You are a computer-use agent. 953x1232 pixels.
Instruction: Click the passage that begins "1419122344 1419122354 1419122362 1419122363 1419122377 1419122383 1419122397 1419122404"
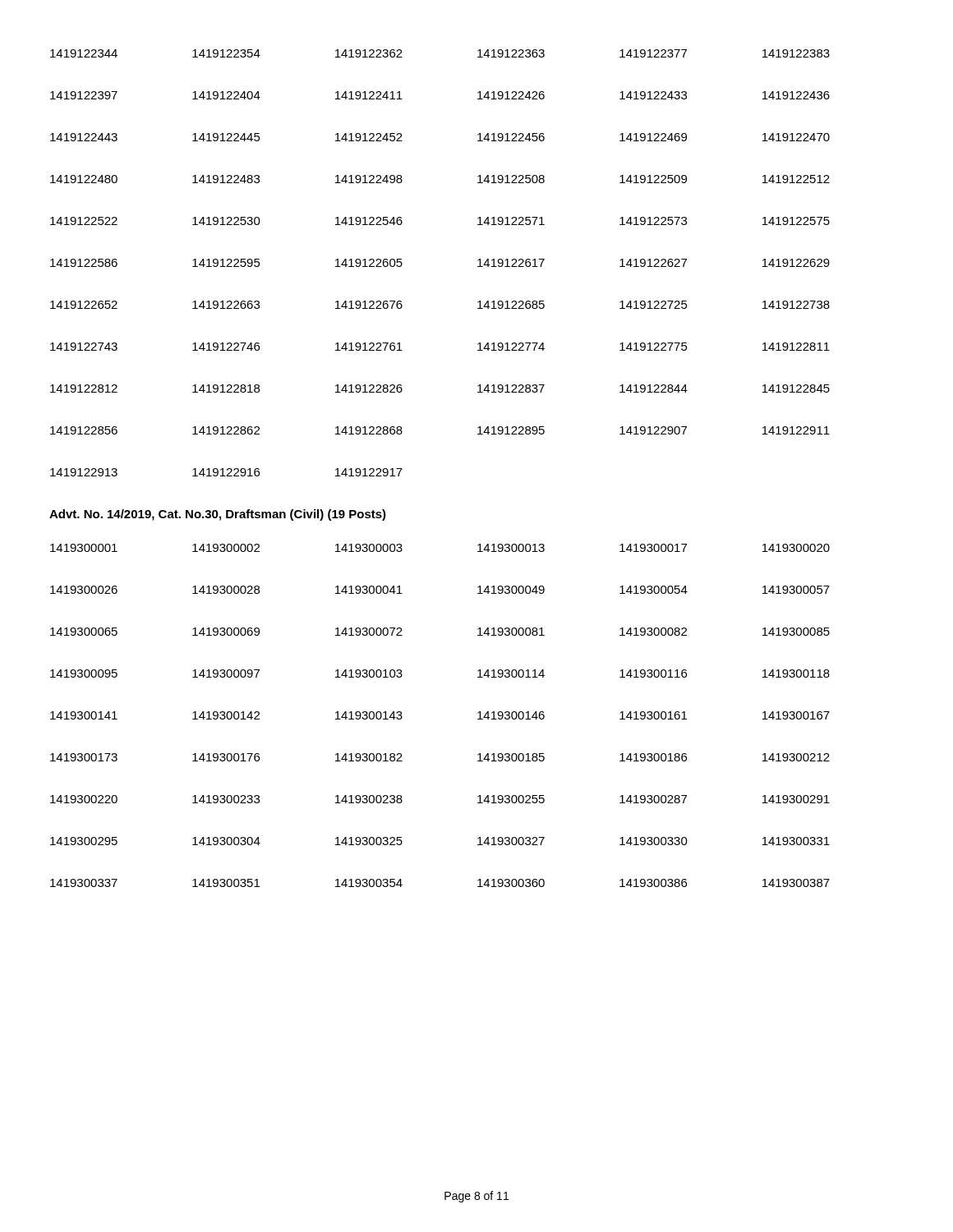[x=476, y=262]
